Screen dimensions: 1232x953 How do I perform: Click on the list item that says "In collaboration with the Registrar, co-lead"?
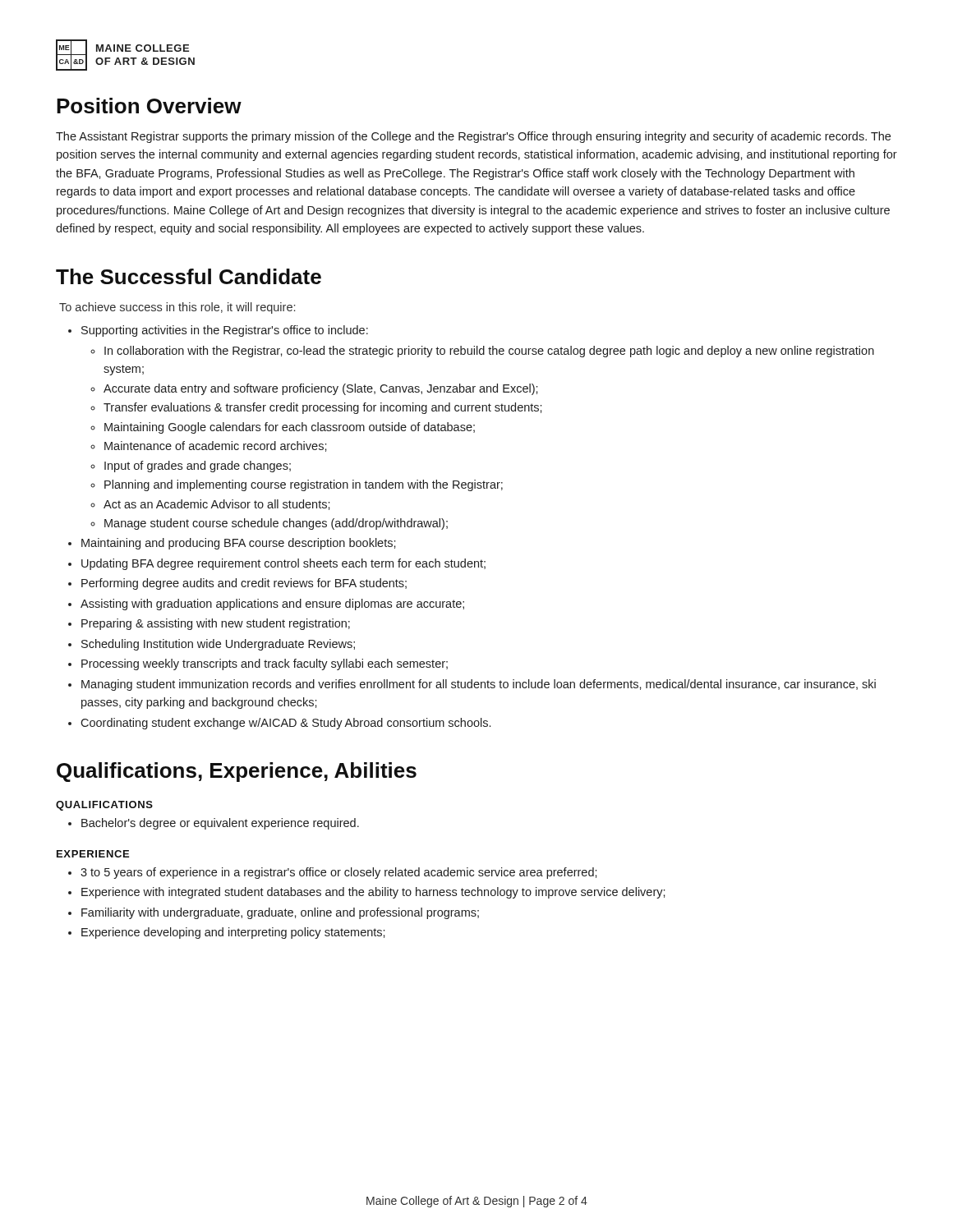click(x=500, y=360)
